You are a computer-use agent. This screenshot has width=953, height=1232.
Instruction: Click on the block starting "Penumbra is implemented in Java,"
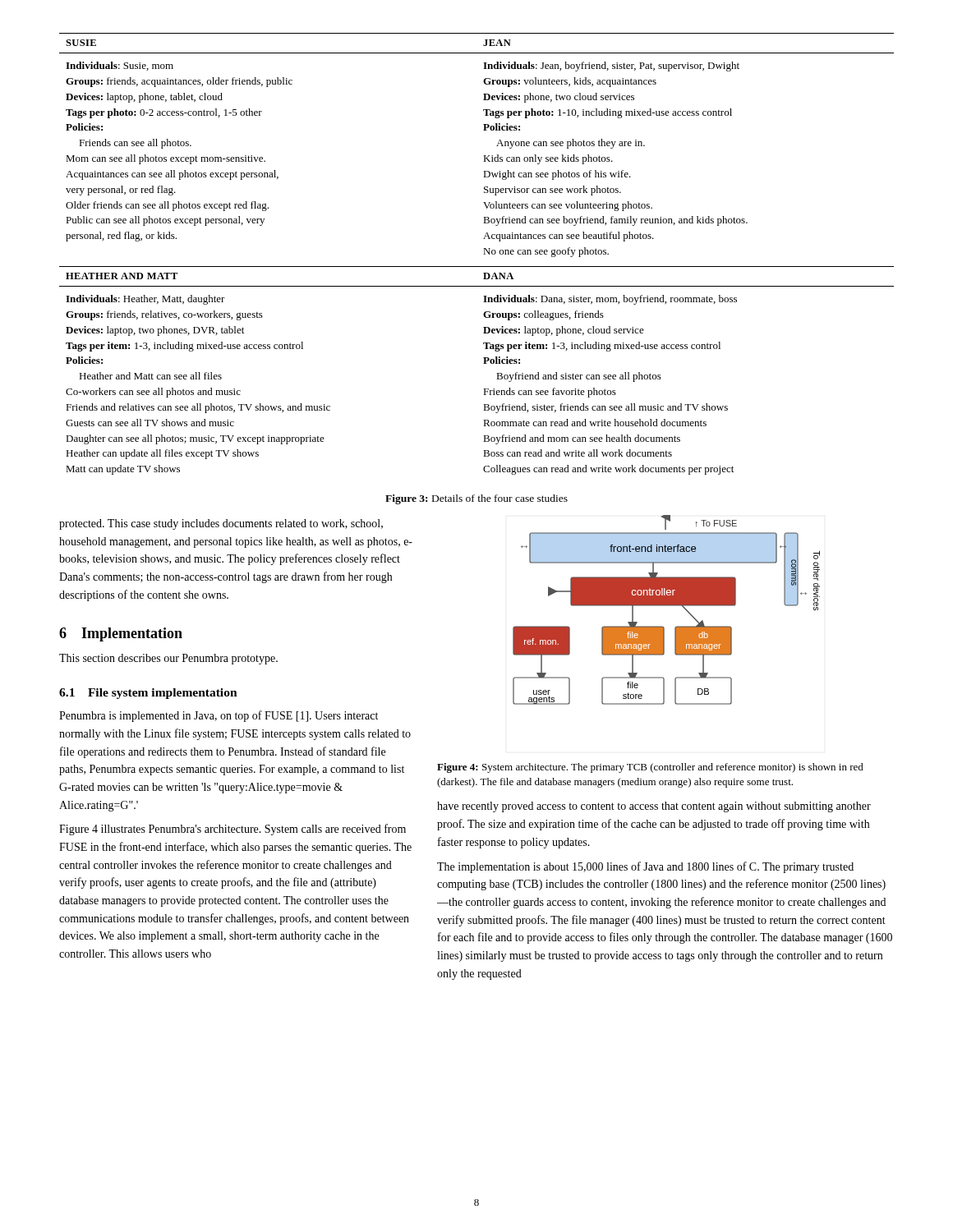(235, 760)
